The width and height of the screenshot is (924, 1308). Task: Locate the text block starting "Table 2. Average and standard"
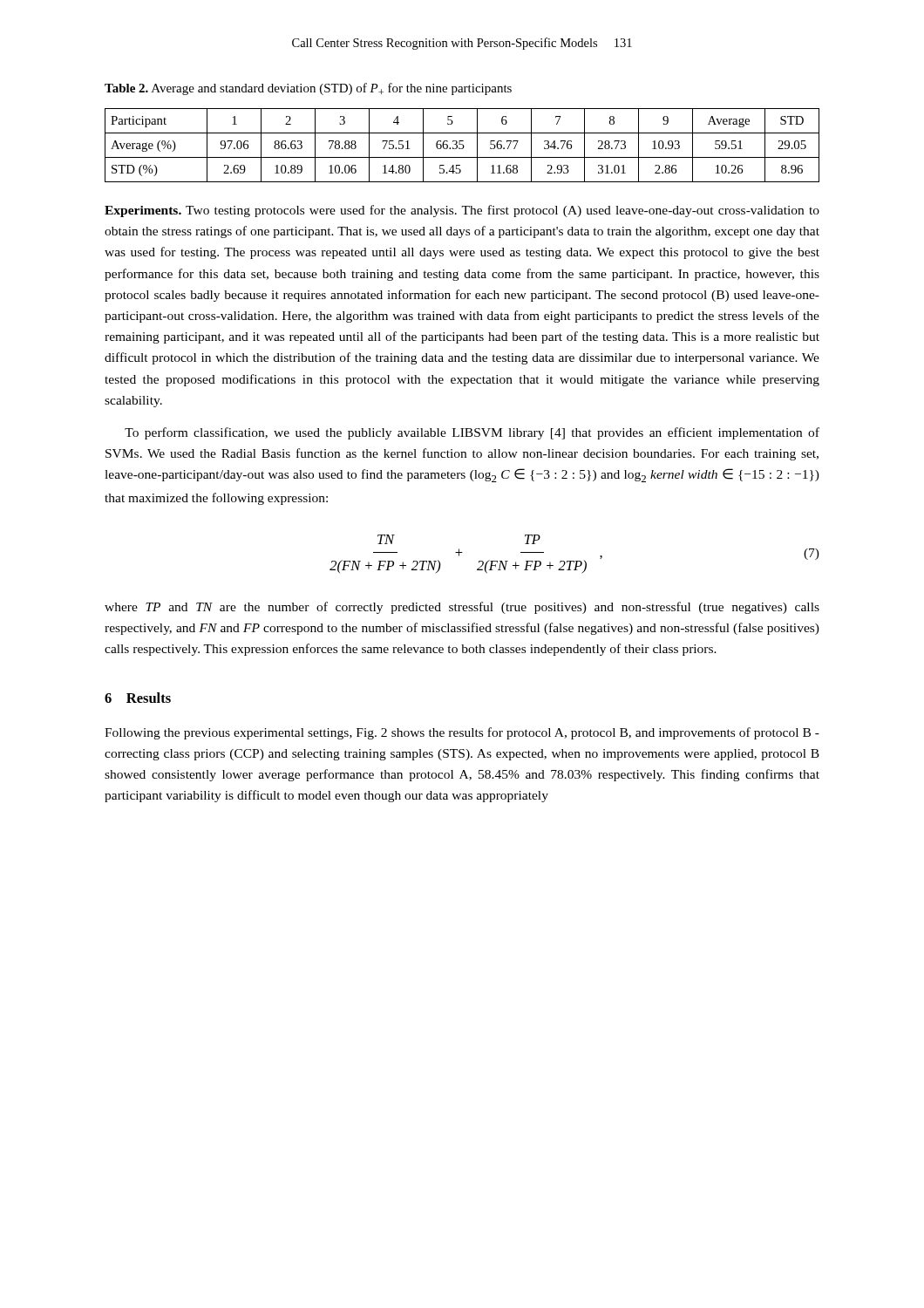(308, 90)
